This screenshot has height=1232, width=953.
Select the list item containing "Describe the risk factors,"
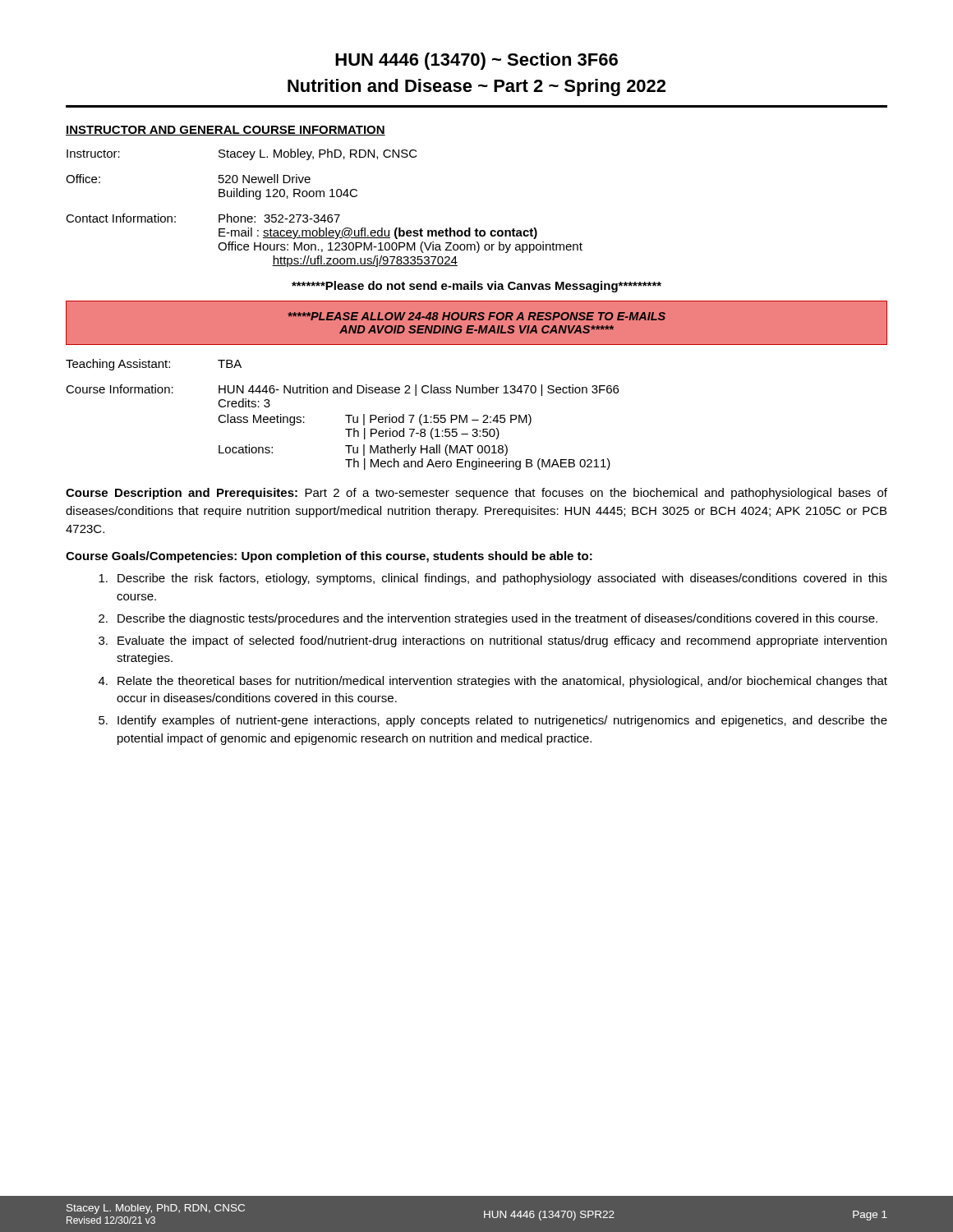tap(476, 587)
